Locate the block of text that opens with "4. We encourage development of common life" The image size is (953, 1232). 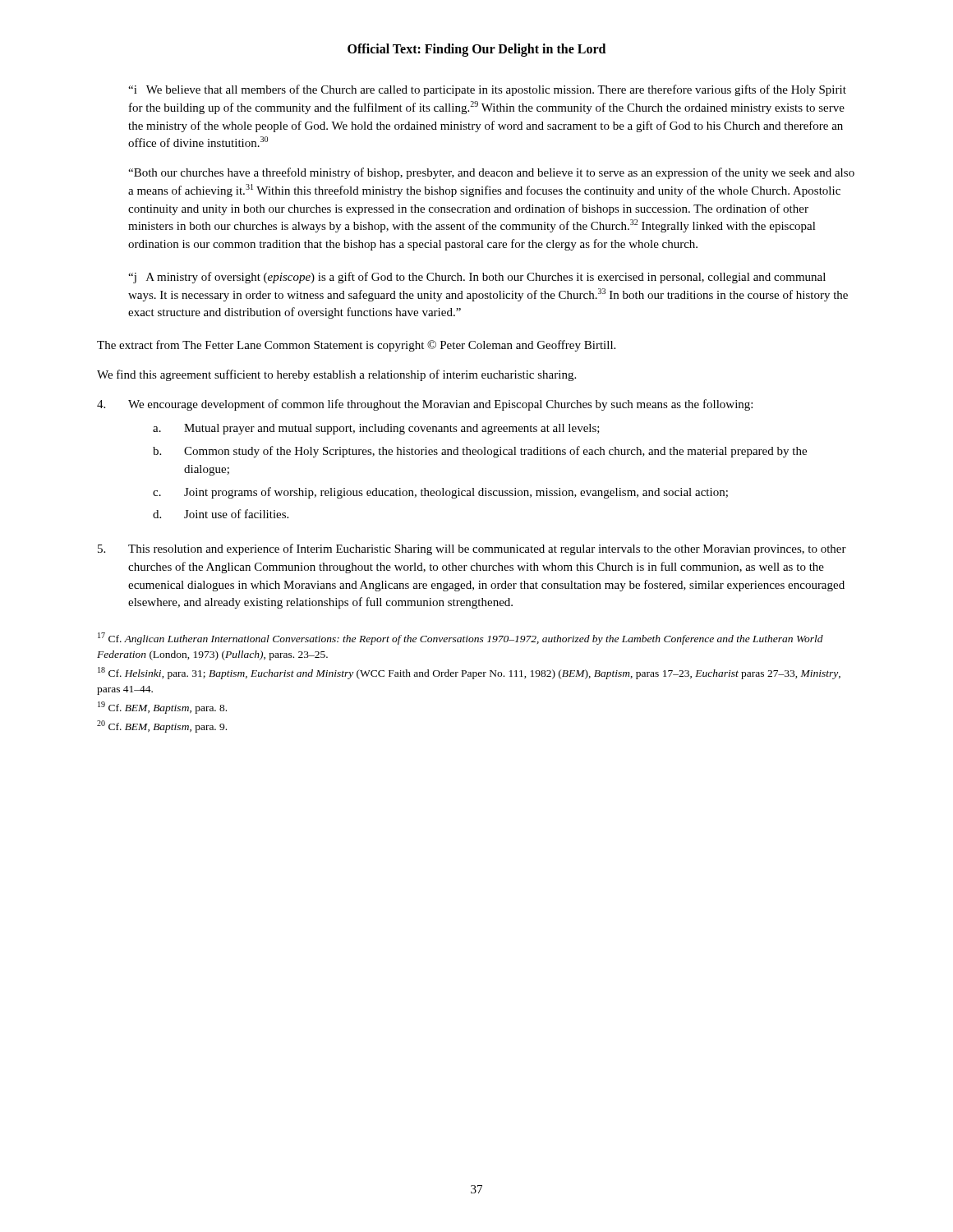click(476, 462)
